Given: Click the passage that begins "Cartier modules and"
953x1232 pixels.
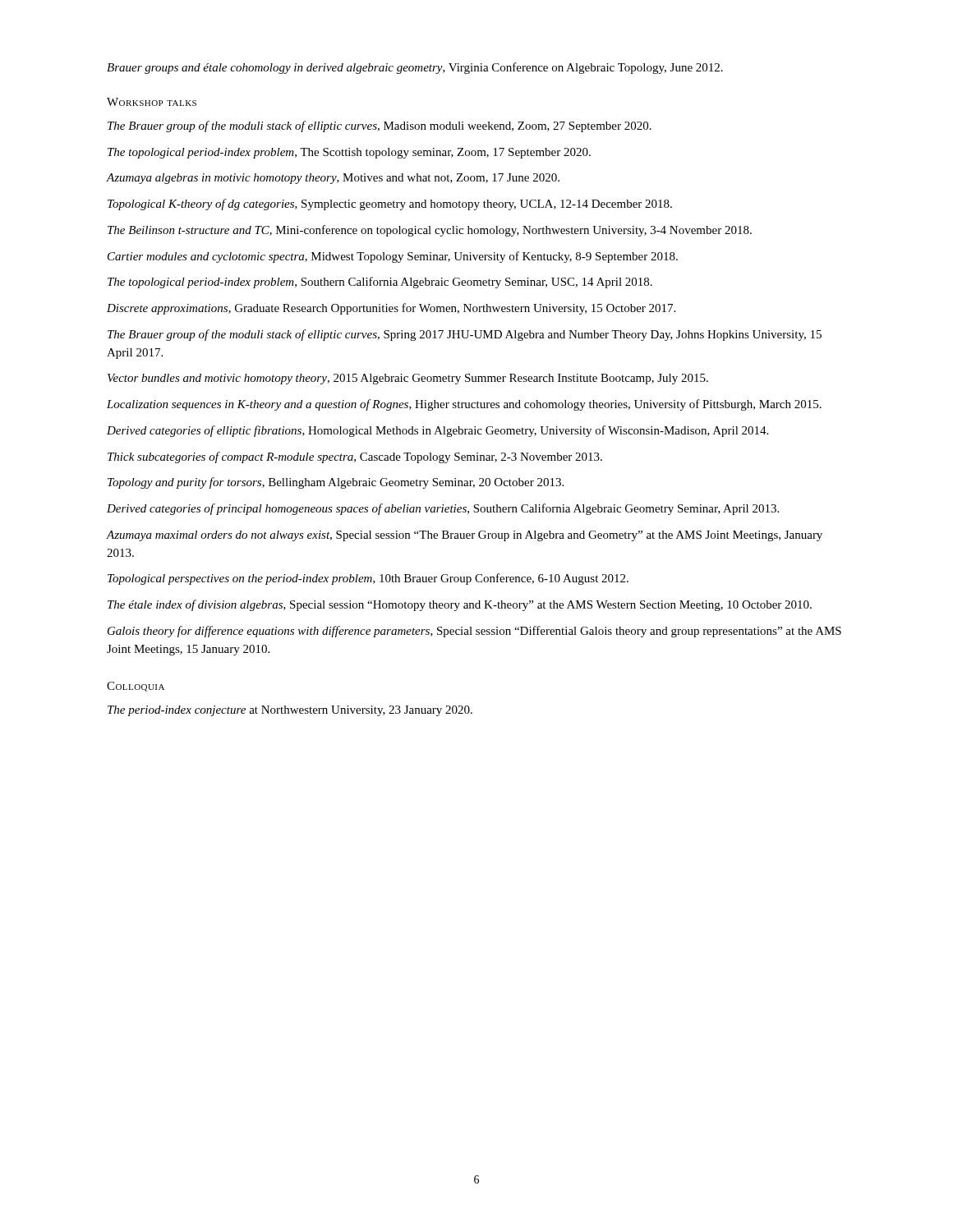Looking at the screenshot, I should [393, 256].
